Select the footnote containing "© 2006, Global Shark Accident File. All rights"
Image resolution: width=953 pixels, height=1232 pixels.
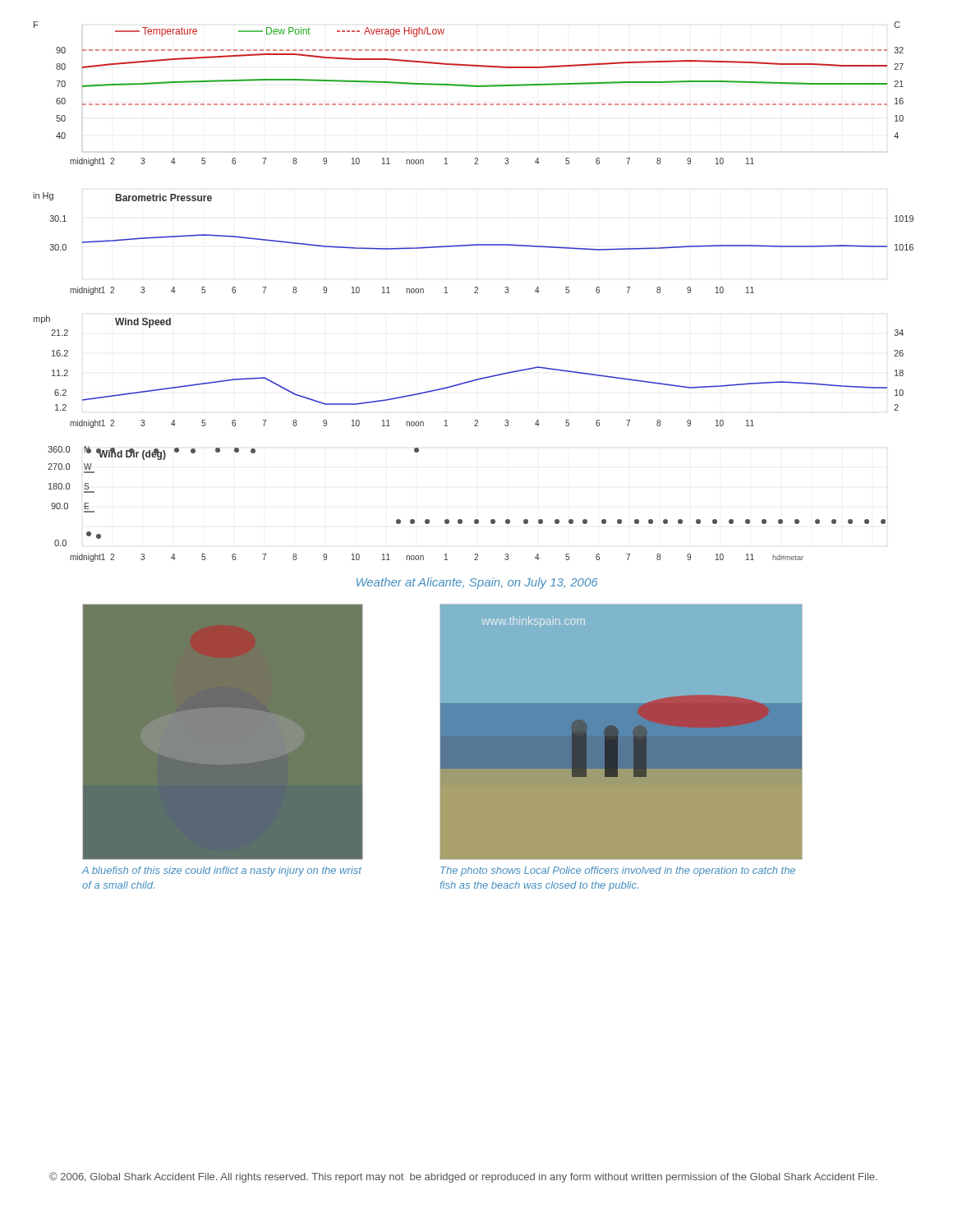click(x=476, y=1177)
